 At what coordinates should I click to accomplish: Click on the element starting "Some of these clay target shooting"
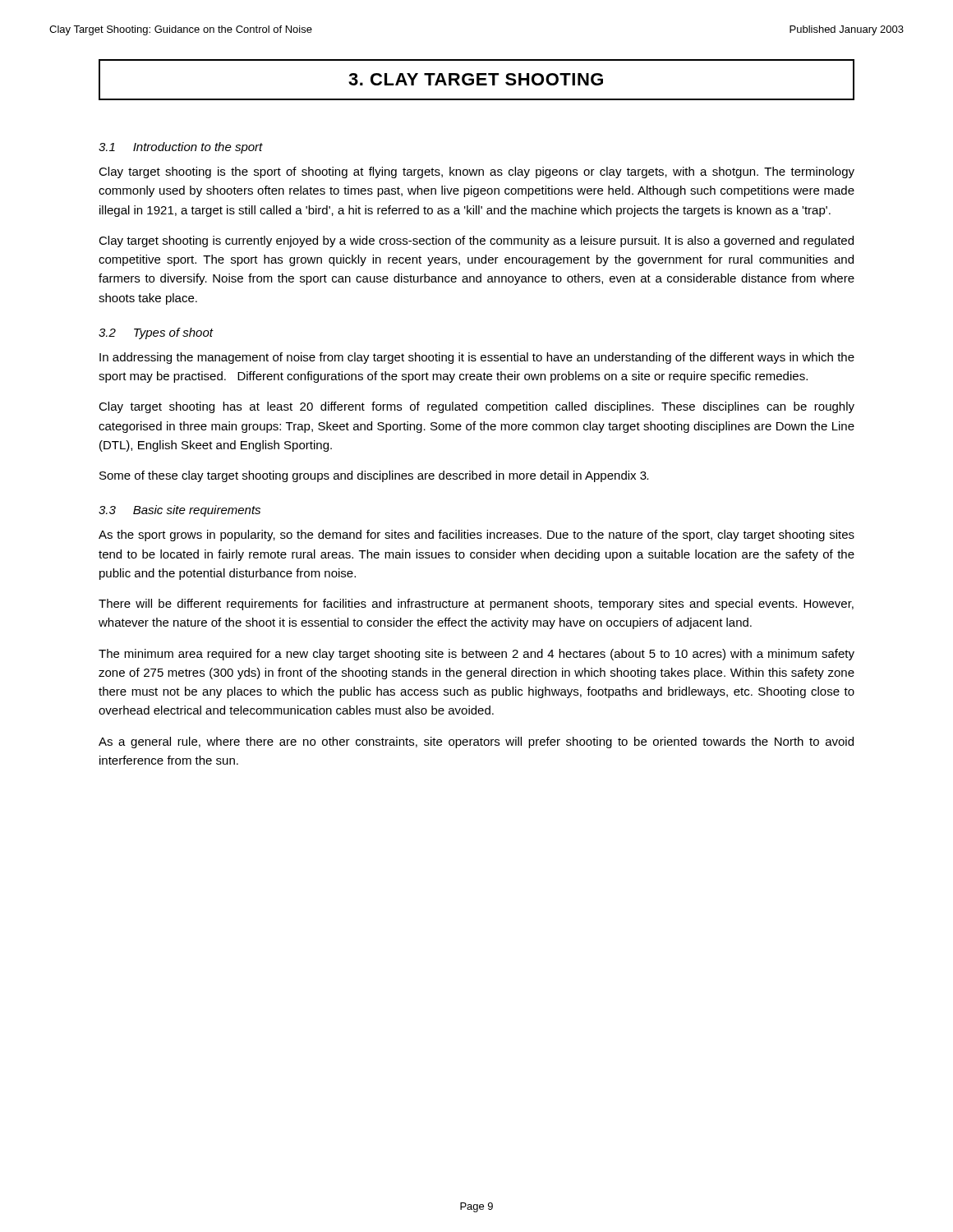pyautogui.click(x=374, y=475)
